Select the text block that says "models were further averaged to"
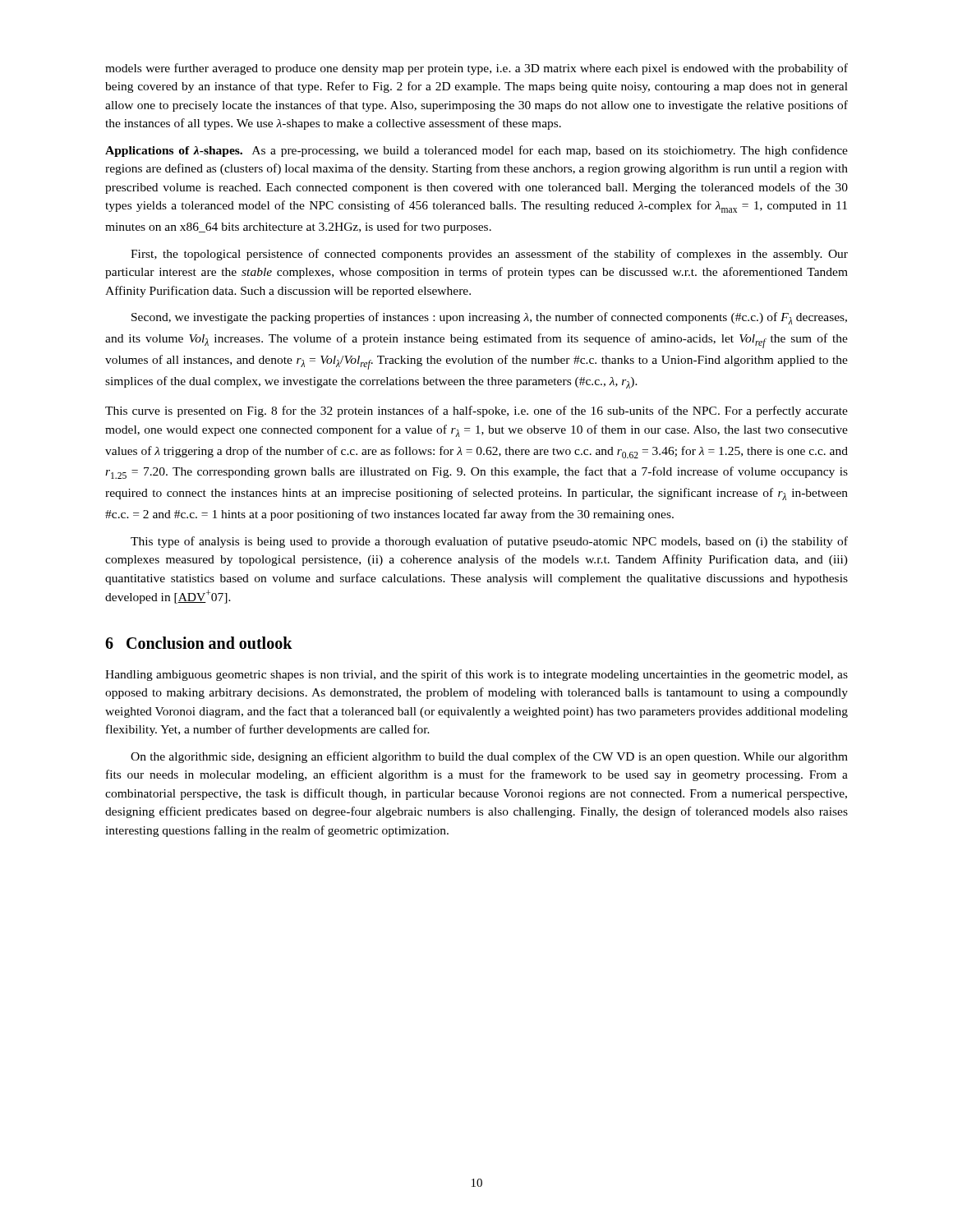Screen dimensions: 1232x953 coord(476,96)
